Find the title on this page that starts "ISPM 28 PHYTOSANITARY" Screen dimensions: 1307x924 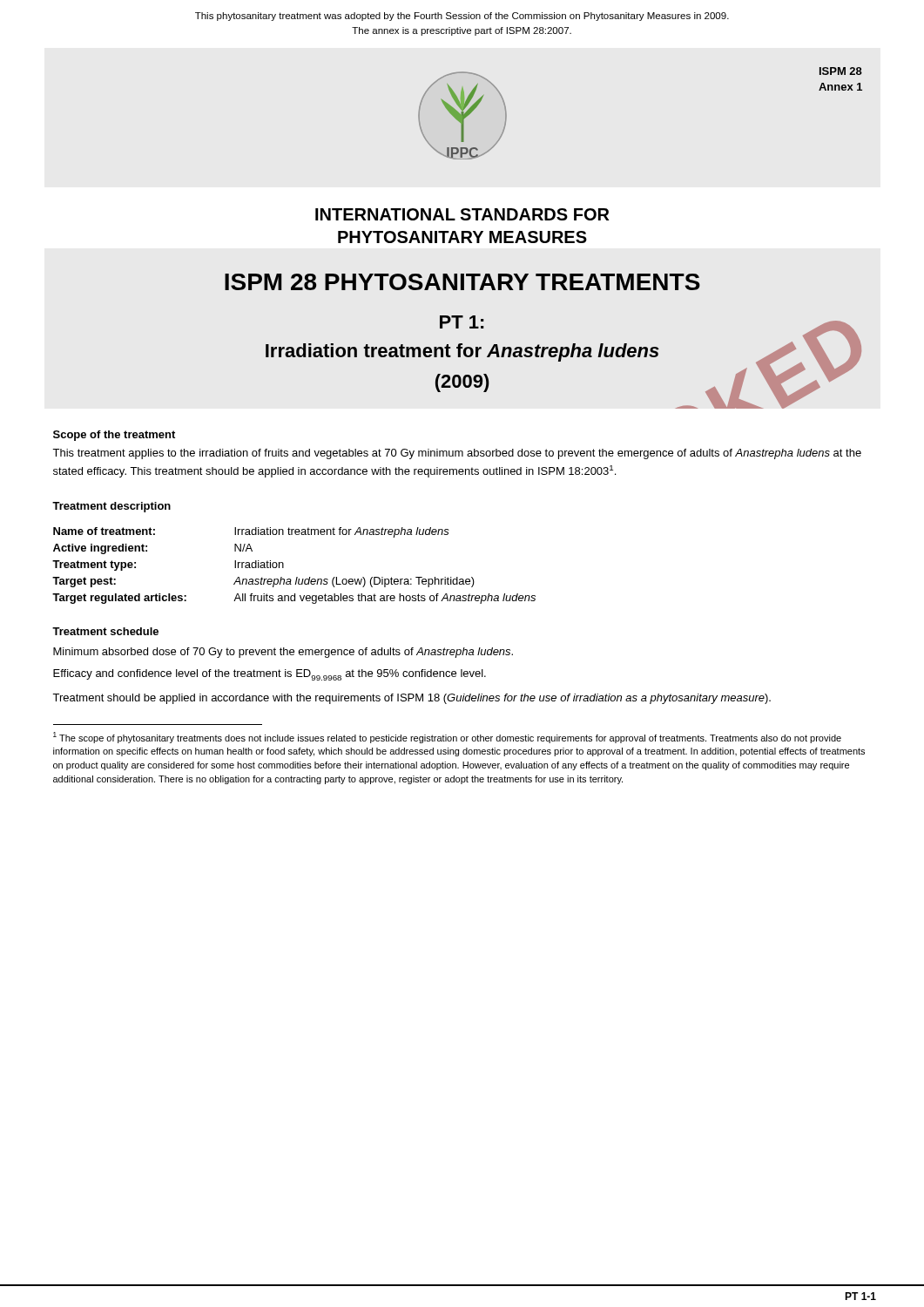(462, 281)
